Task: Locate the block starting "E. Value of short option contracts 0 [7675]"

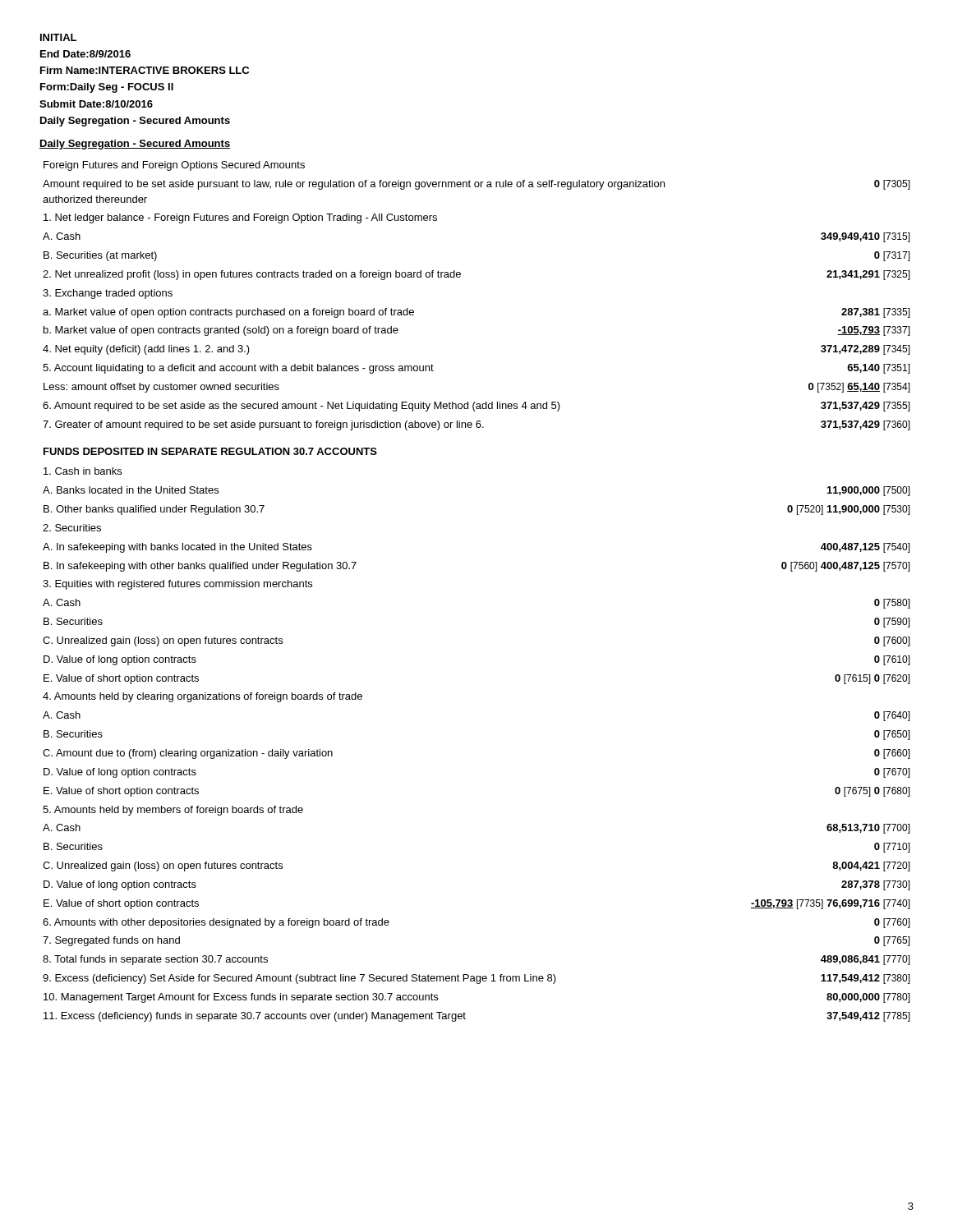Action: 119,791
